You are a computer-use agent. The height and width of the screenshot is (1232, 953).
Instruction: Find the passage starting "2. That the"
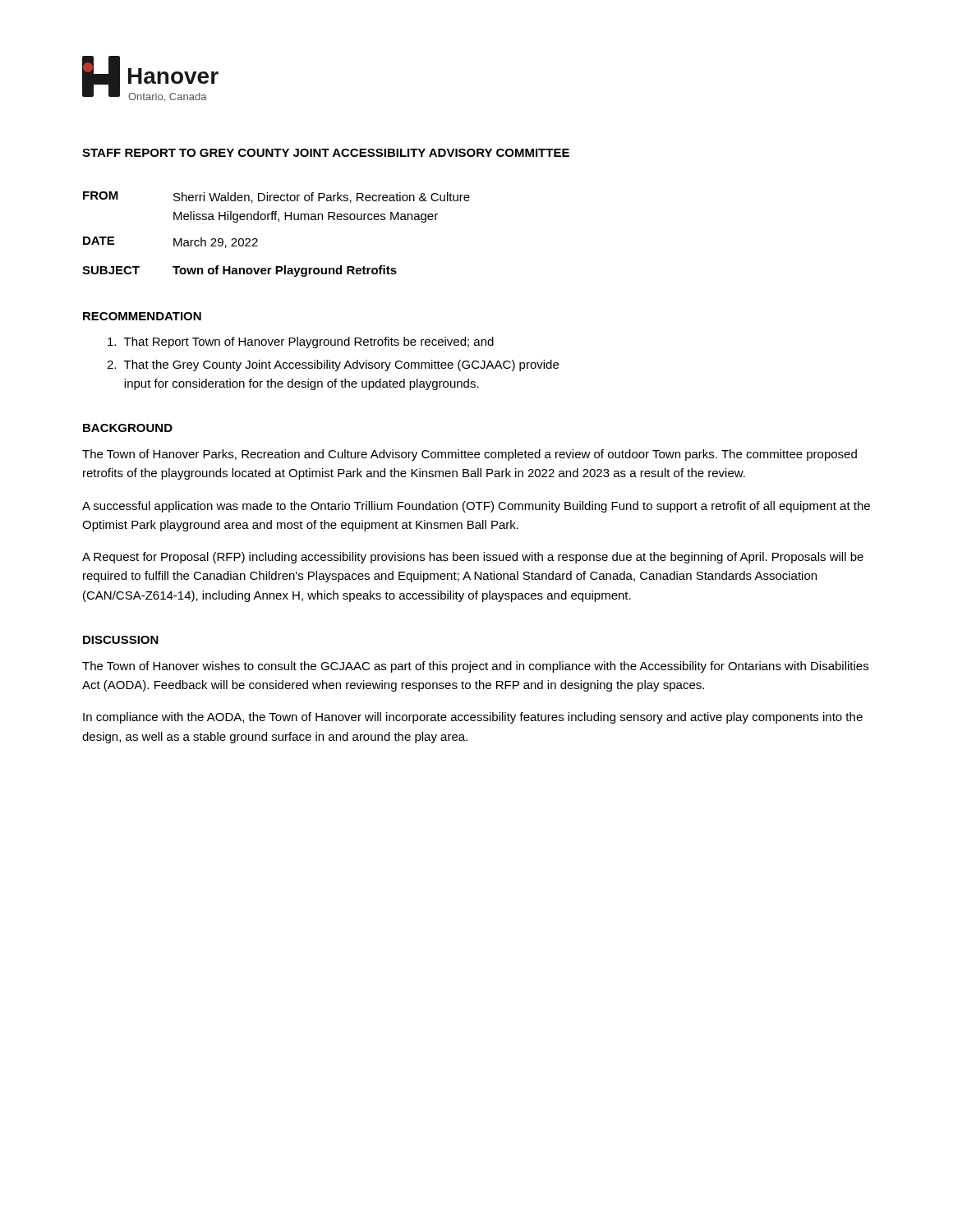coord(333,373)
